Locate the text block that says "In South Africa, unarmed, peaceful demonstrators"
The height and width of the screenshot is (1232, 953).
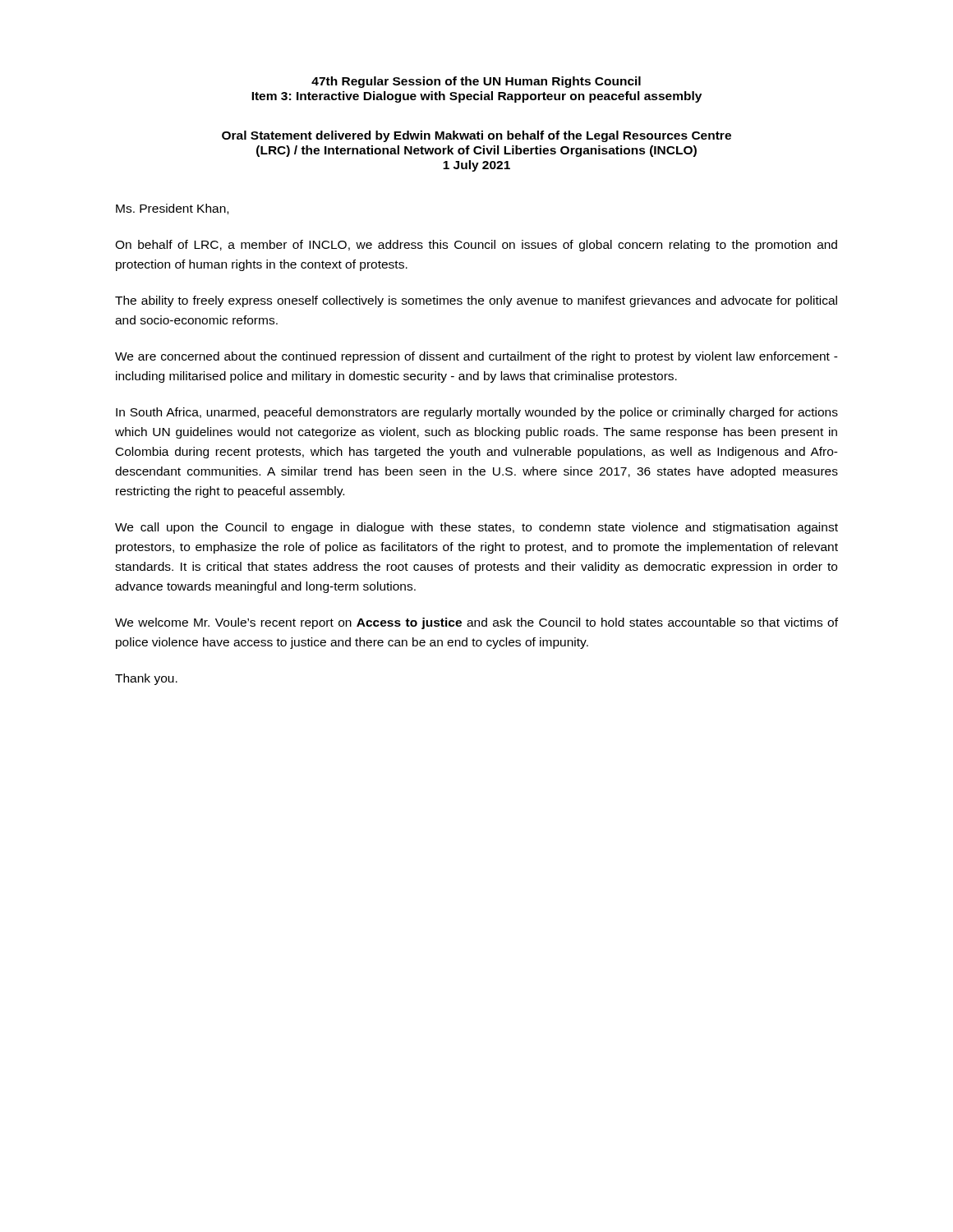(x=476, y=451)
